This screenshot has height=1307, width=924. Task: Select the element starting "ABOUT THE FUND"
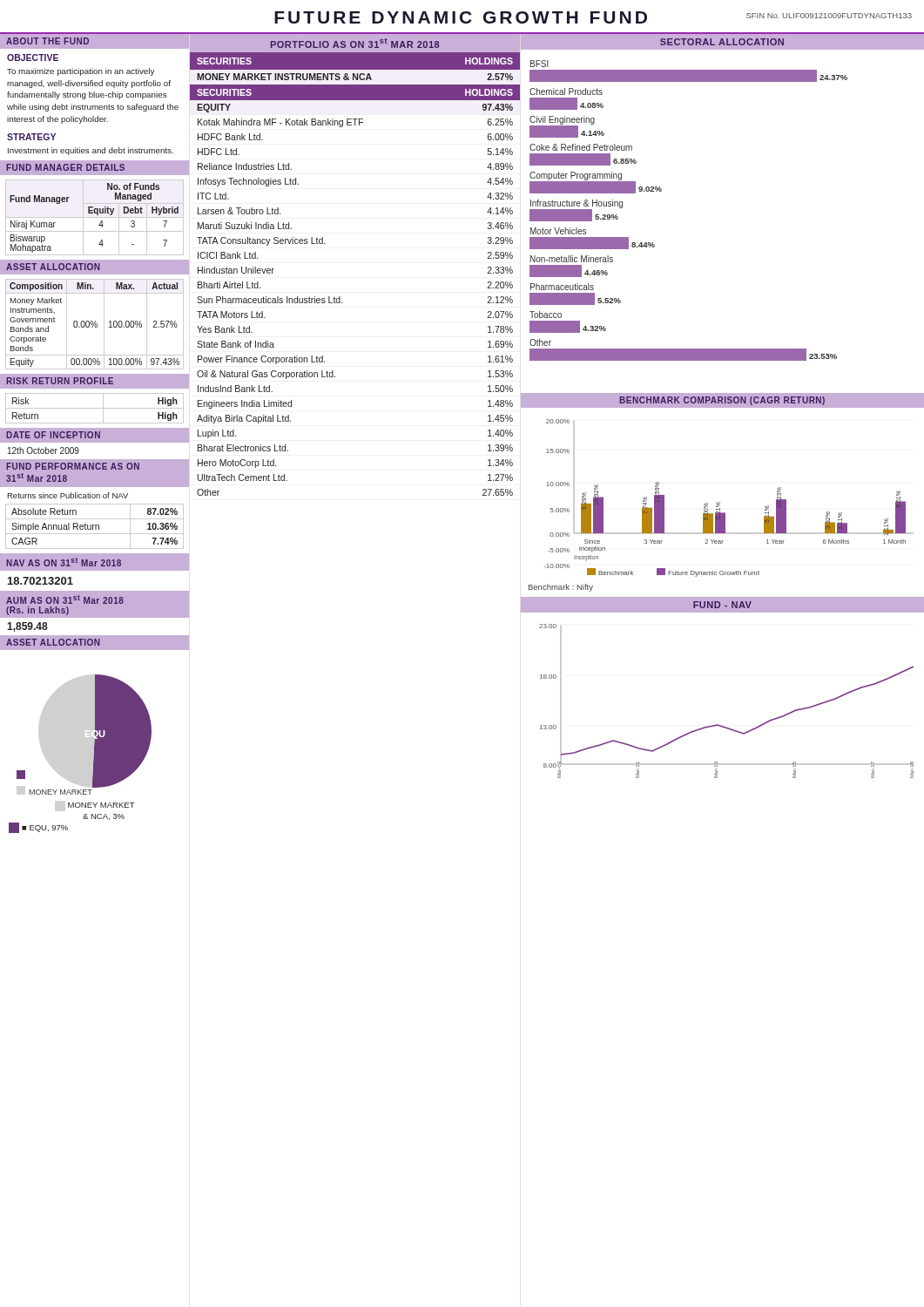pyautogui.click(x=48, y=41)
